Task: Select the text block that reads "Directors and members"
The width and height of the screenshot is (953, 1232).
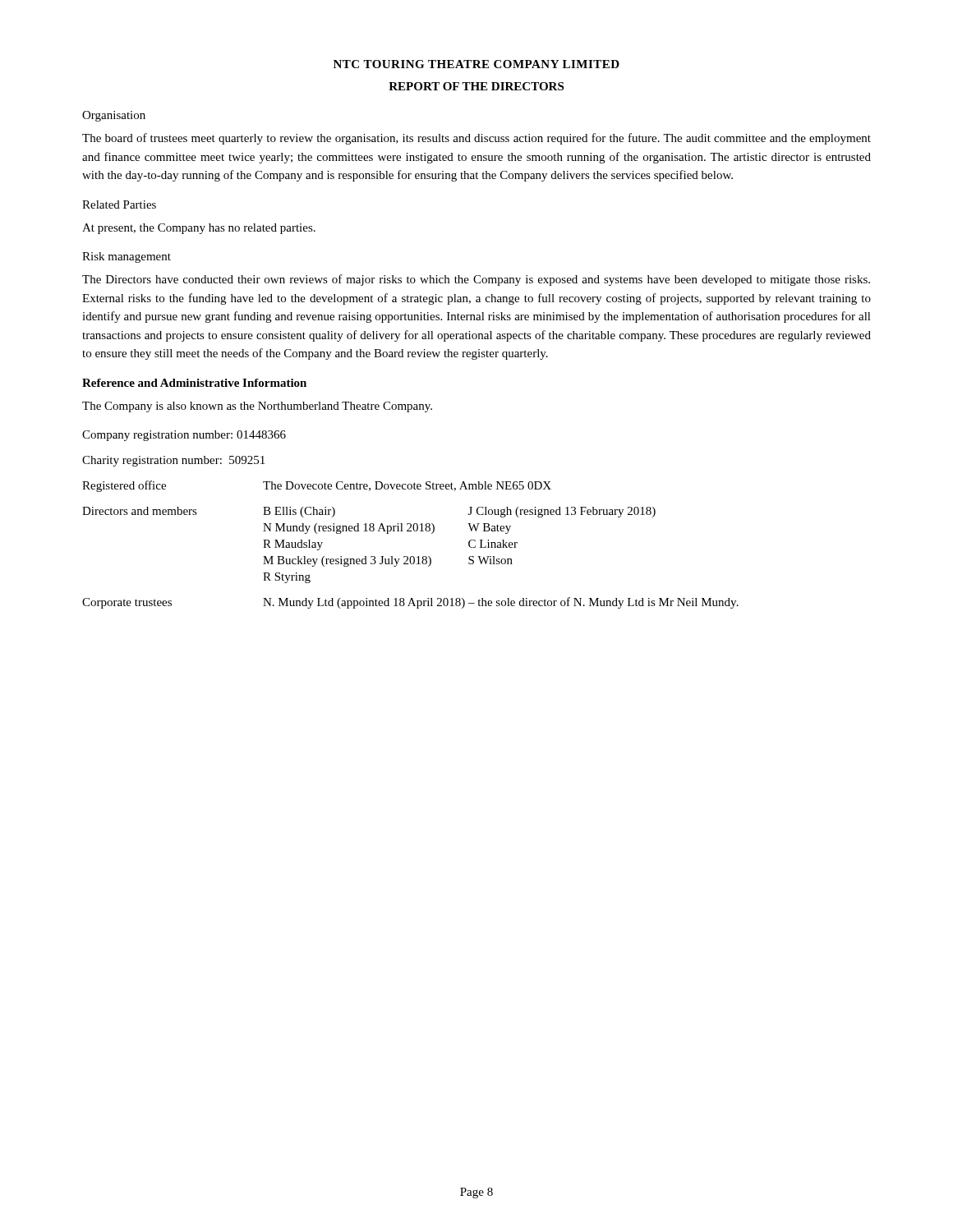Action: tap(476, 544)
